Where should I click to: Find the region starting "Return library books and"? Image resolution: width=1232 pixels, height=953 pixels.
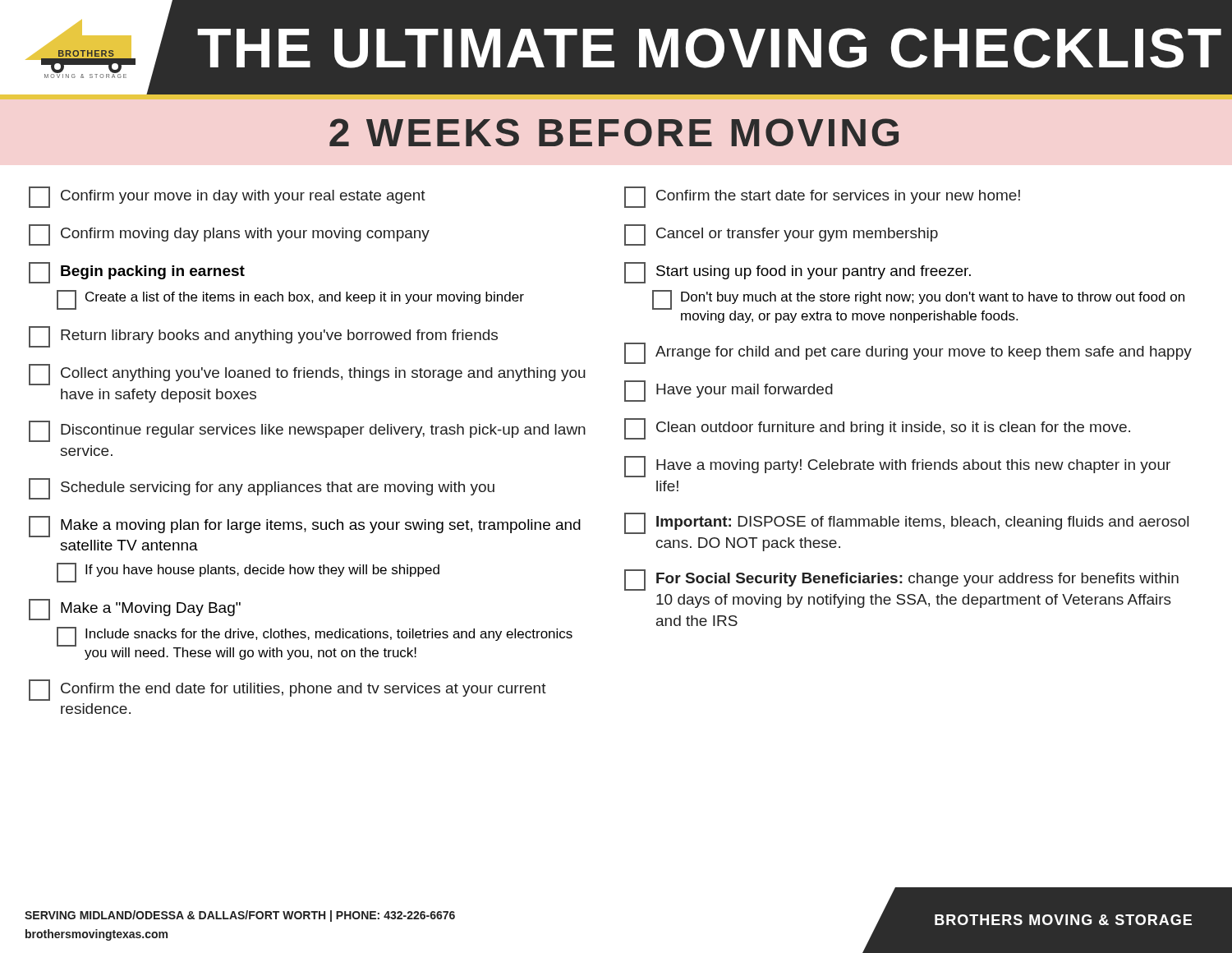pos(264,336)
